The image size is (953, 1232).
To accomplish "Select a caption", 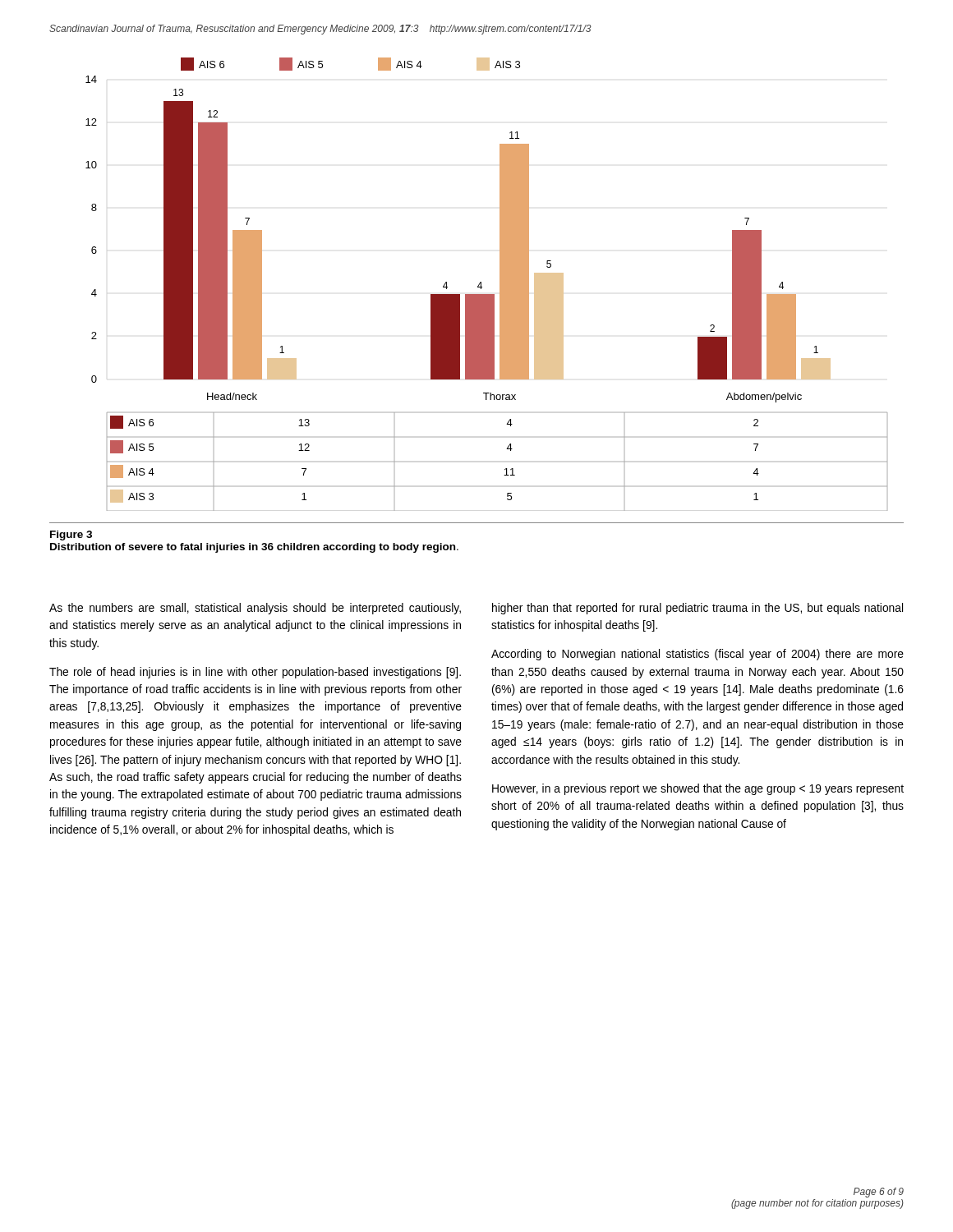I will [254, 540].
